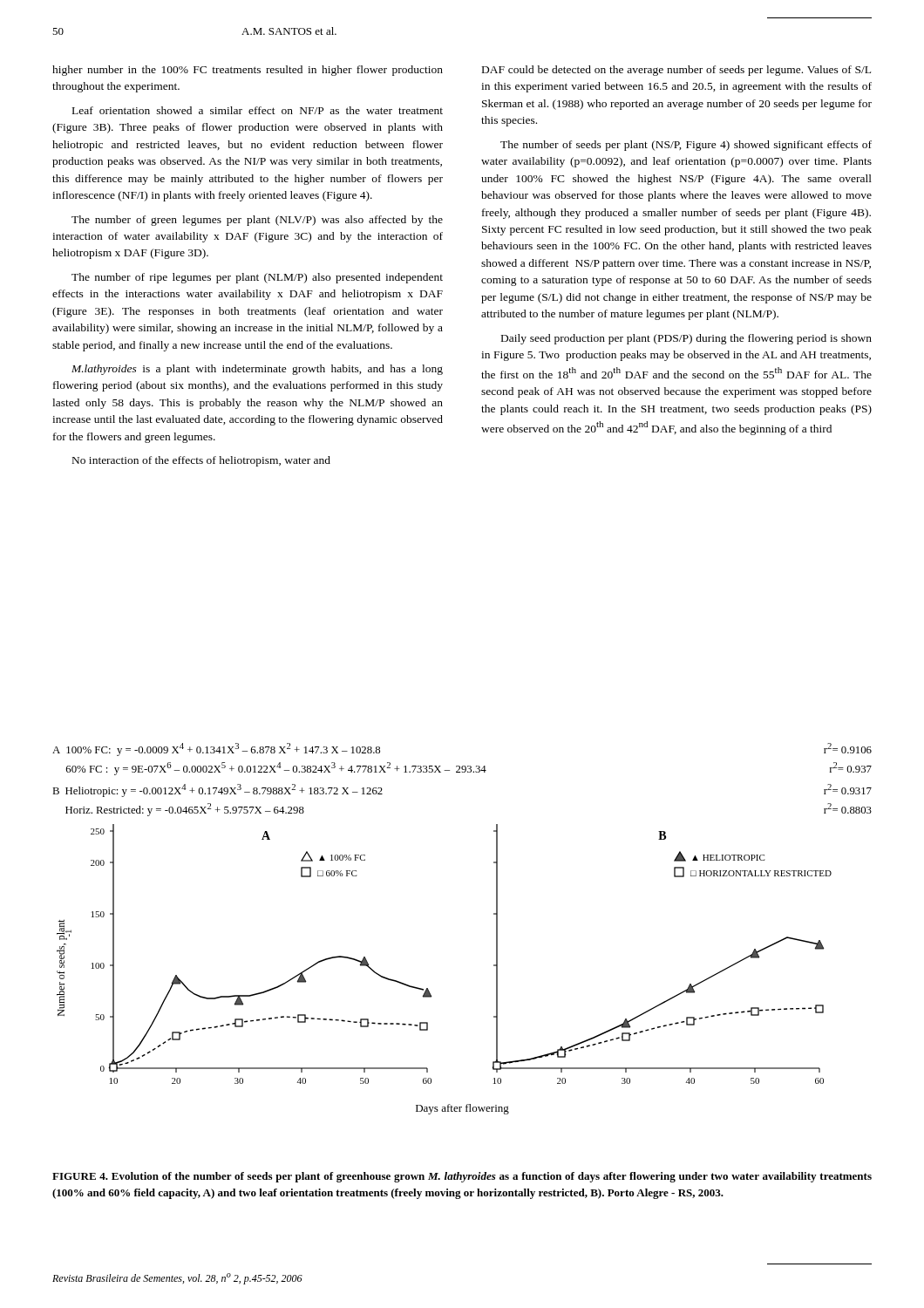Click on the line chart
The height and width of the screenshot is (1308, 924).
[462, 981]
